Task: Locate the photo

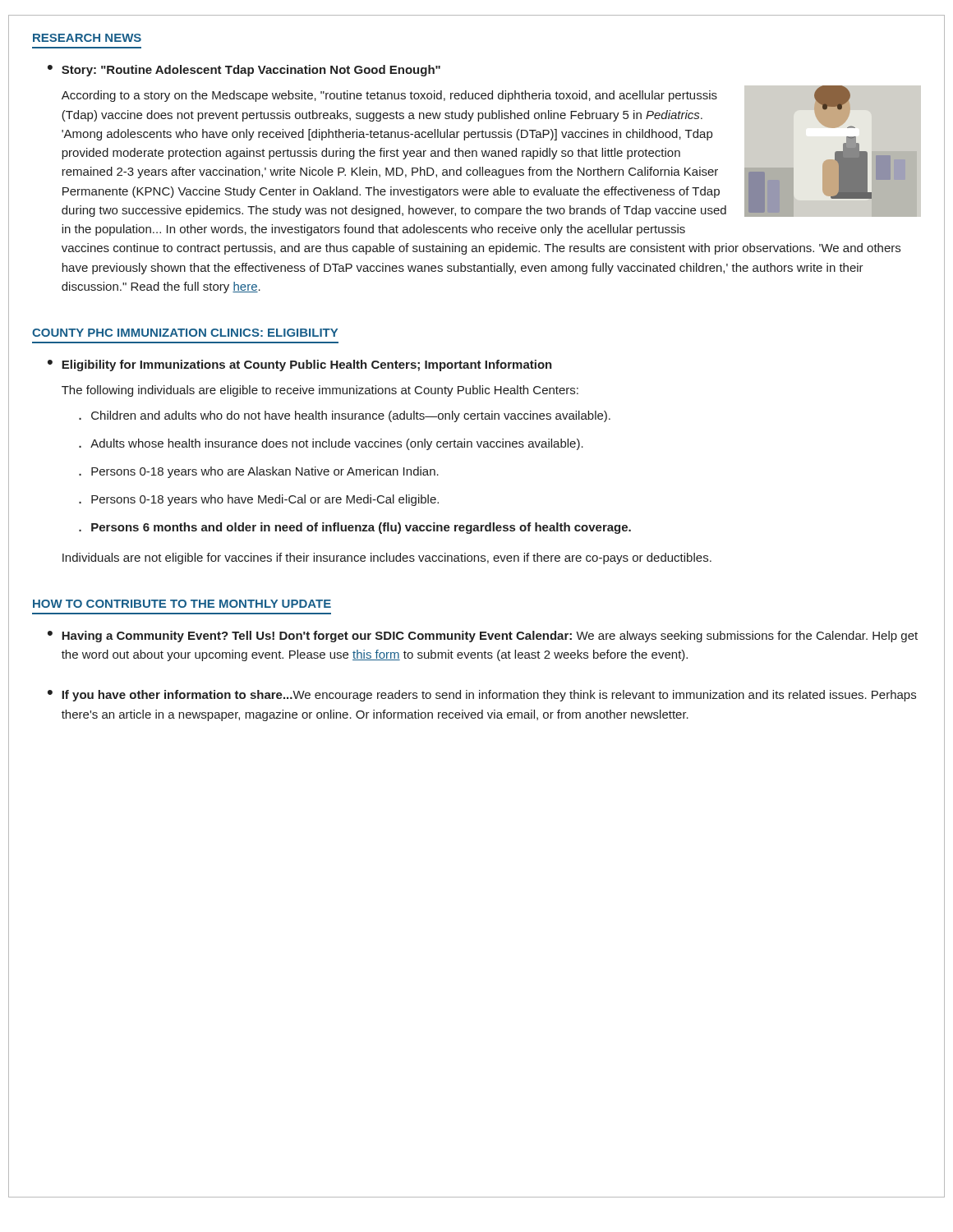Action: [833, 151]
